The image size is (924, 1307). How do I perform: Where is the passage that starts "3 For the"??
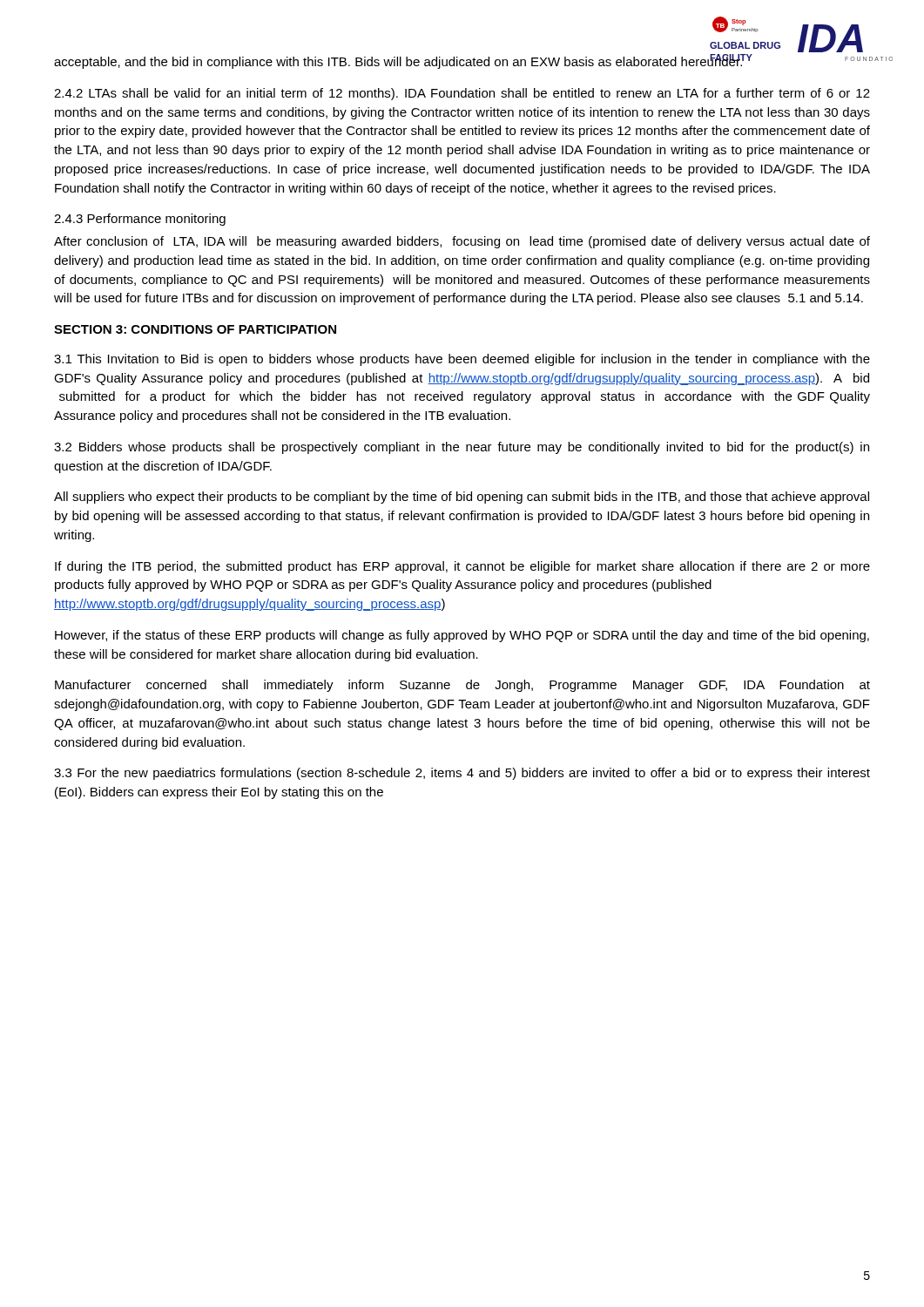click(462, 782)
